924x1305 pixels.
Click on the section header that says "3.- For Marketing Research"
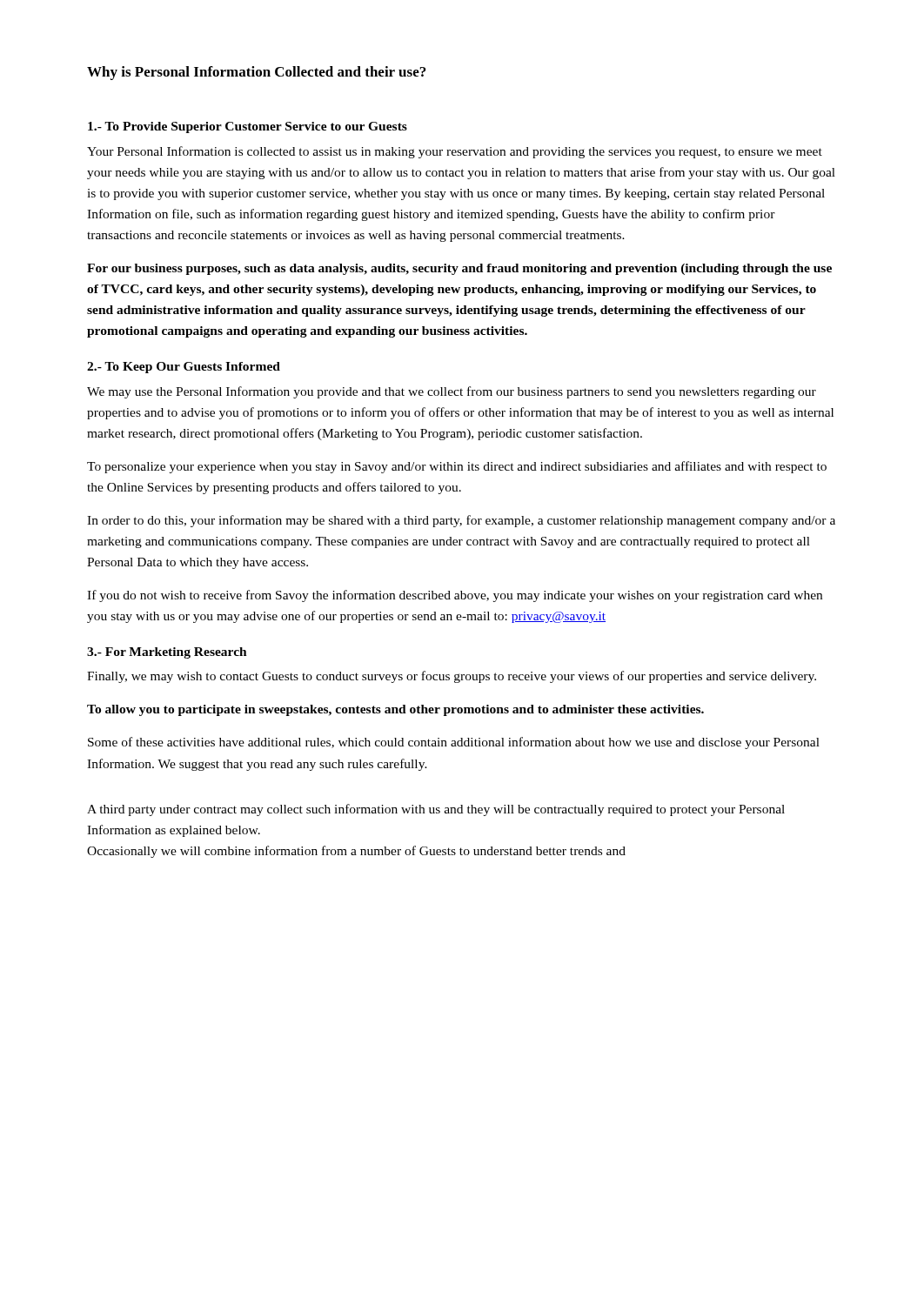pos(167,651)
